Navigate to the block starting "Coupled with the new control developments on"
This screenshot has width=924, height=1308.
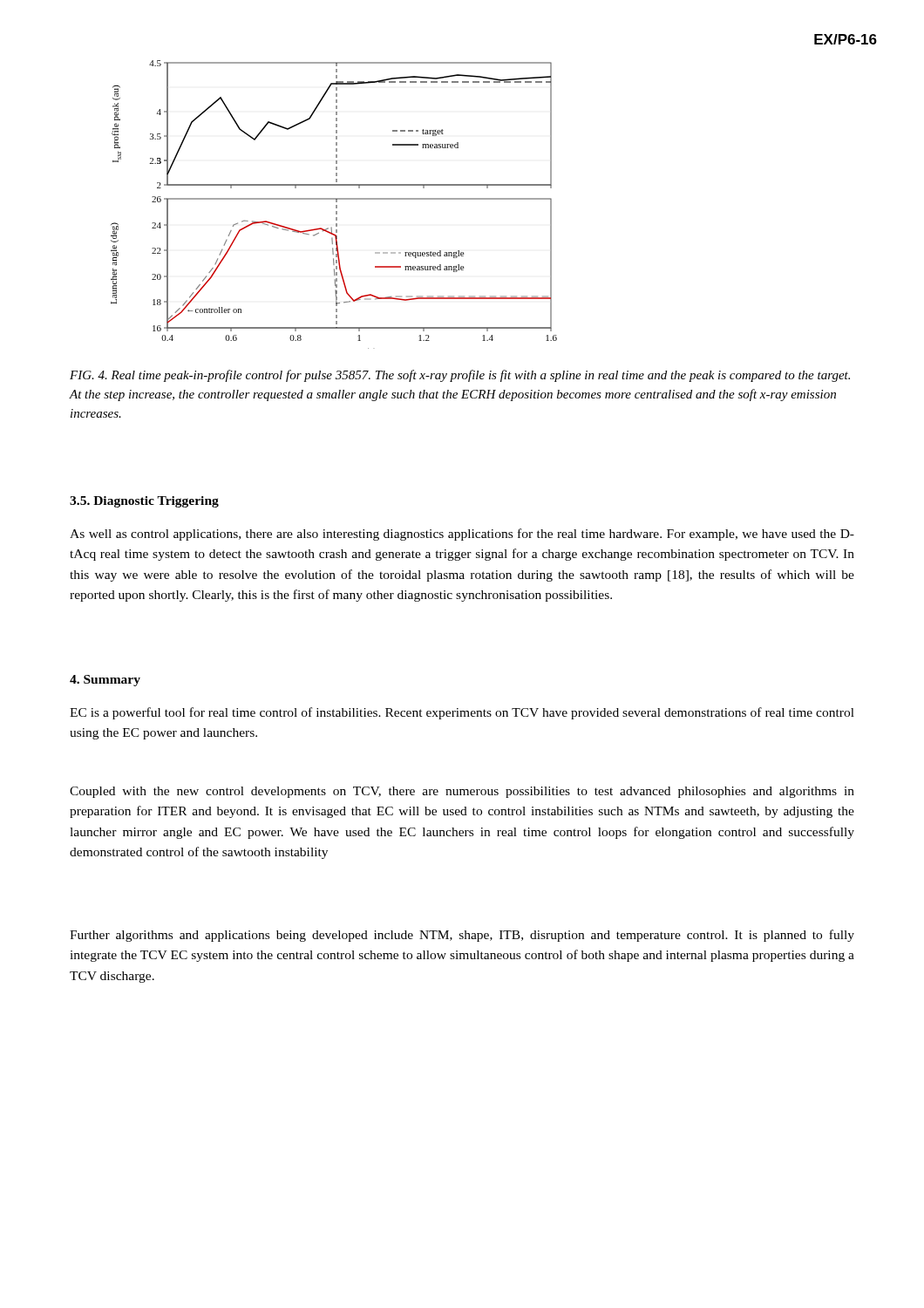tap(462, 821)
